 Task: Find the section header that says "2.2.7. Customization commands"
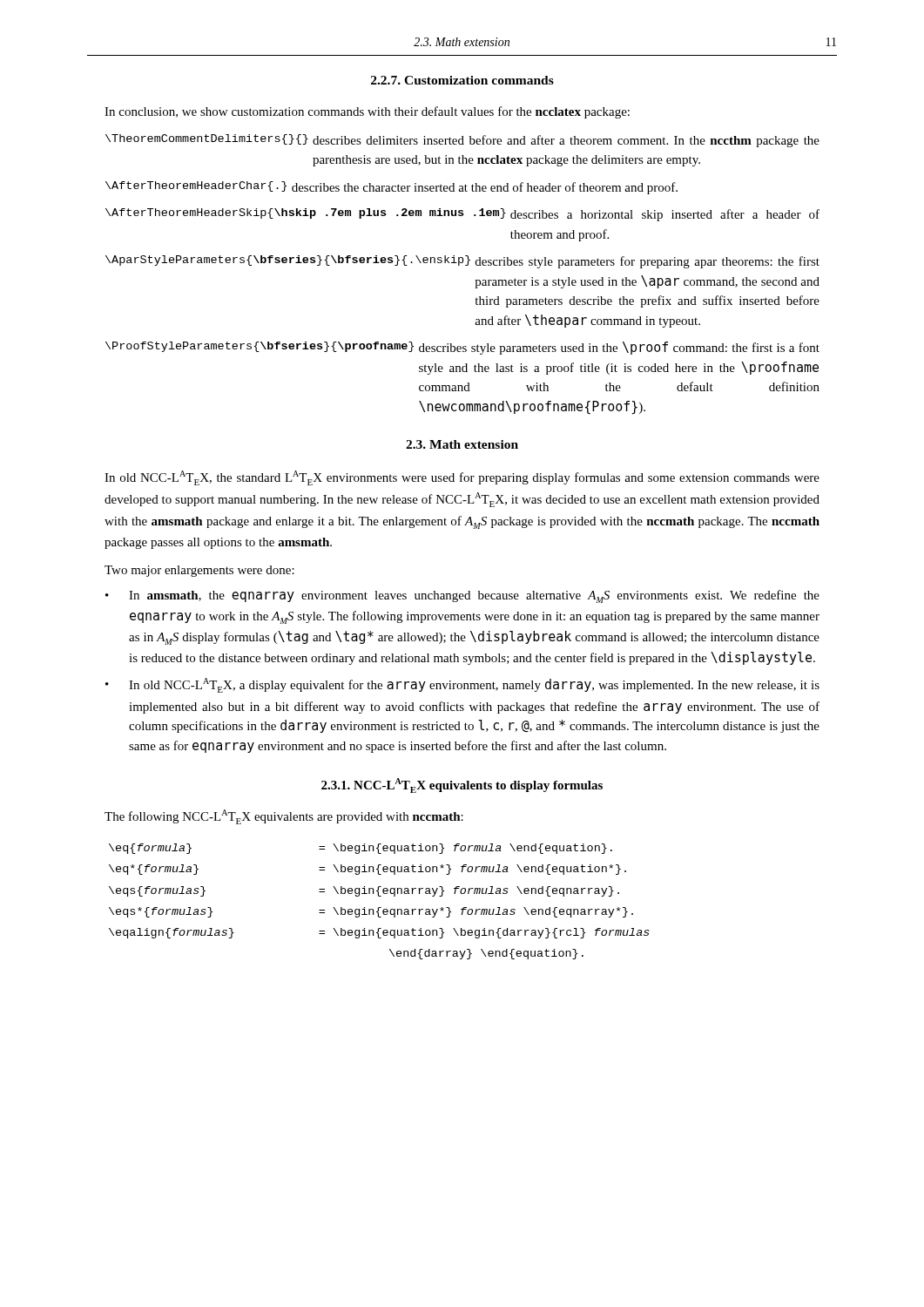pyautogui.click(x=462, y=80)
